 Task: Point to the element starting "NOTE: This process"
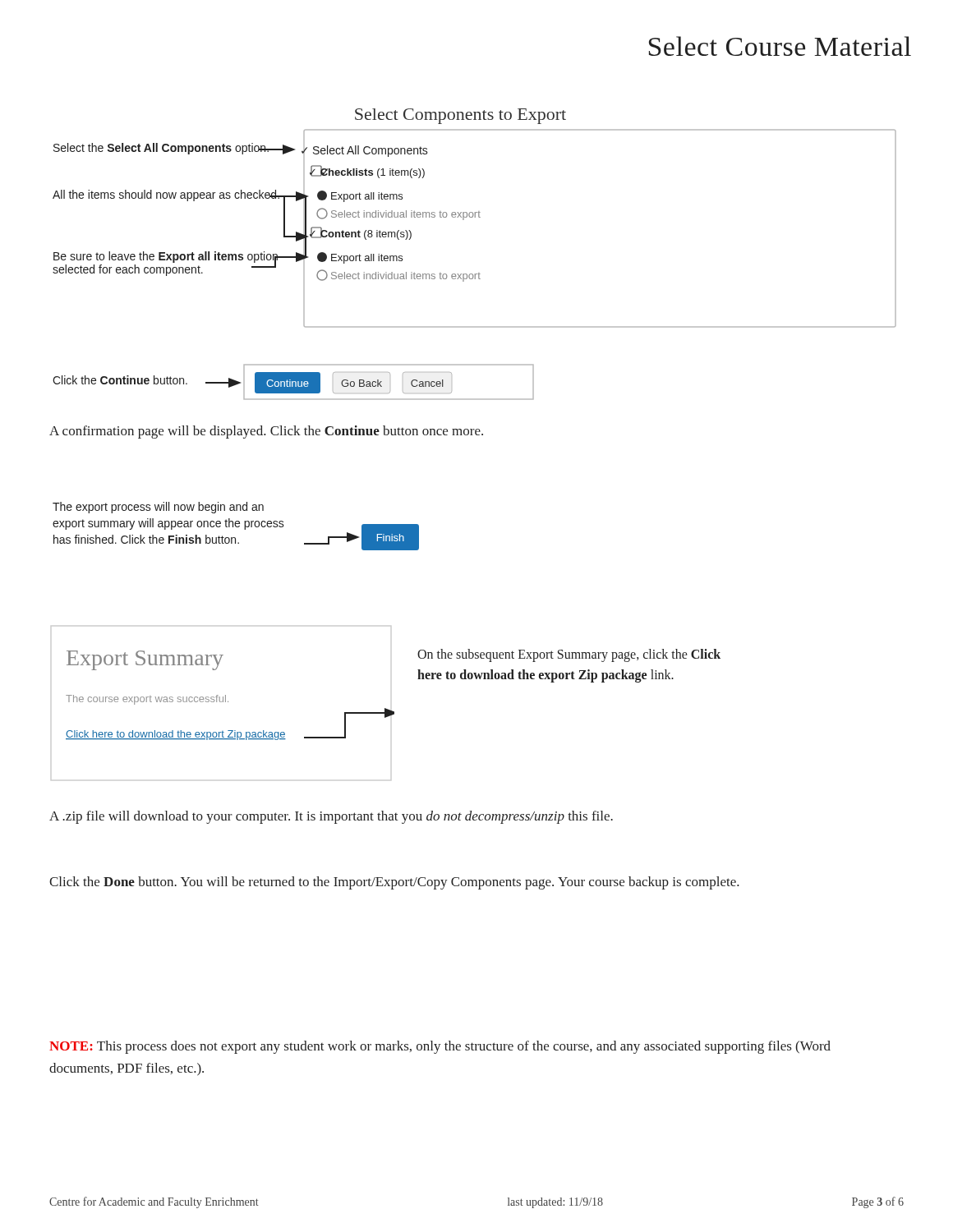(440, 1057)
